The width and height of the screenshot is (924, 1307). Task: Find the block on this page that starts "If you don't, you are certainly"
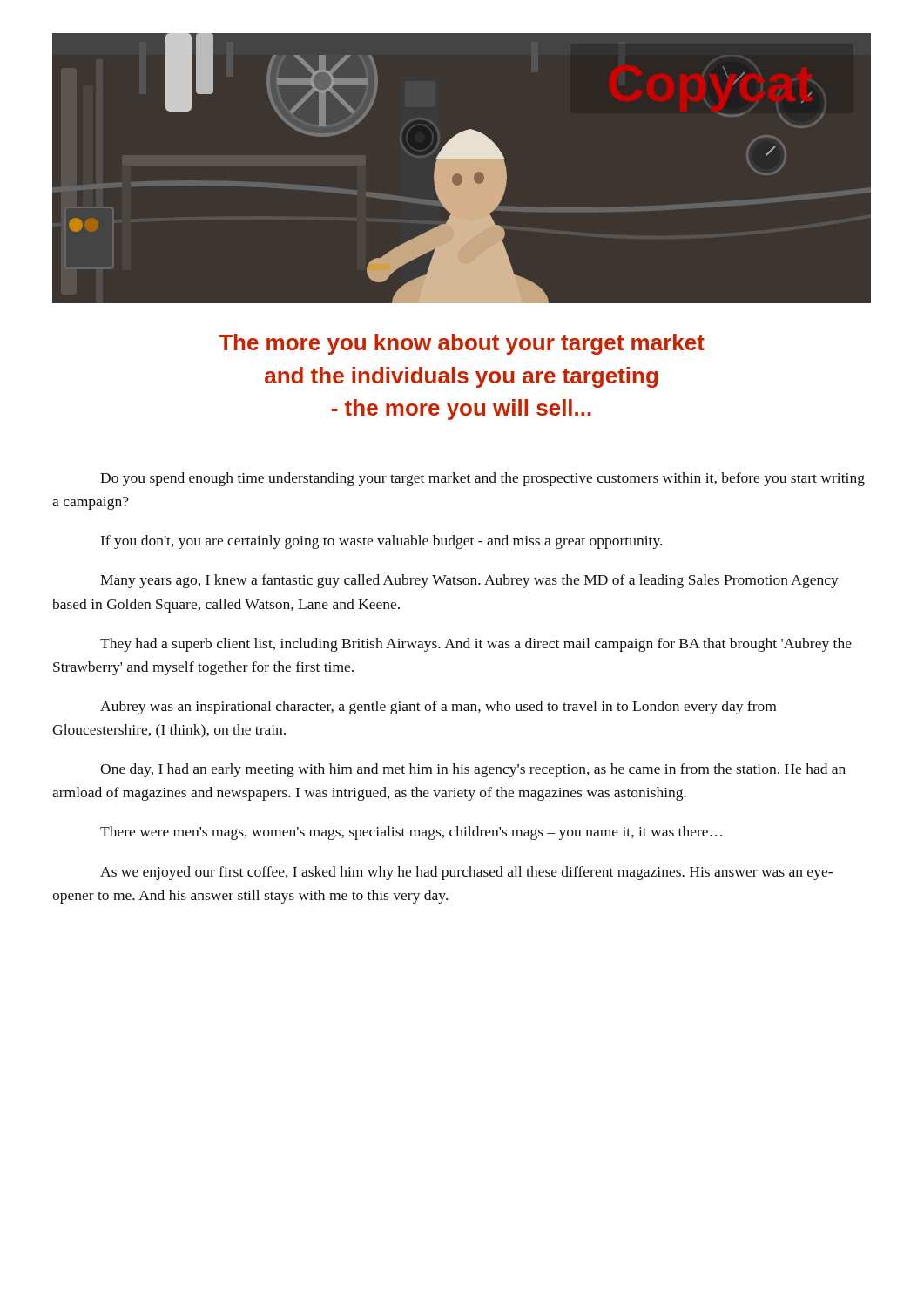(462, 541)
